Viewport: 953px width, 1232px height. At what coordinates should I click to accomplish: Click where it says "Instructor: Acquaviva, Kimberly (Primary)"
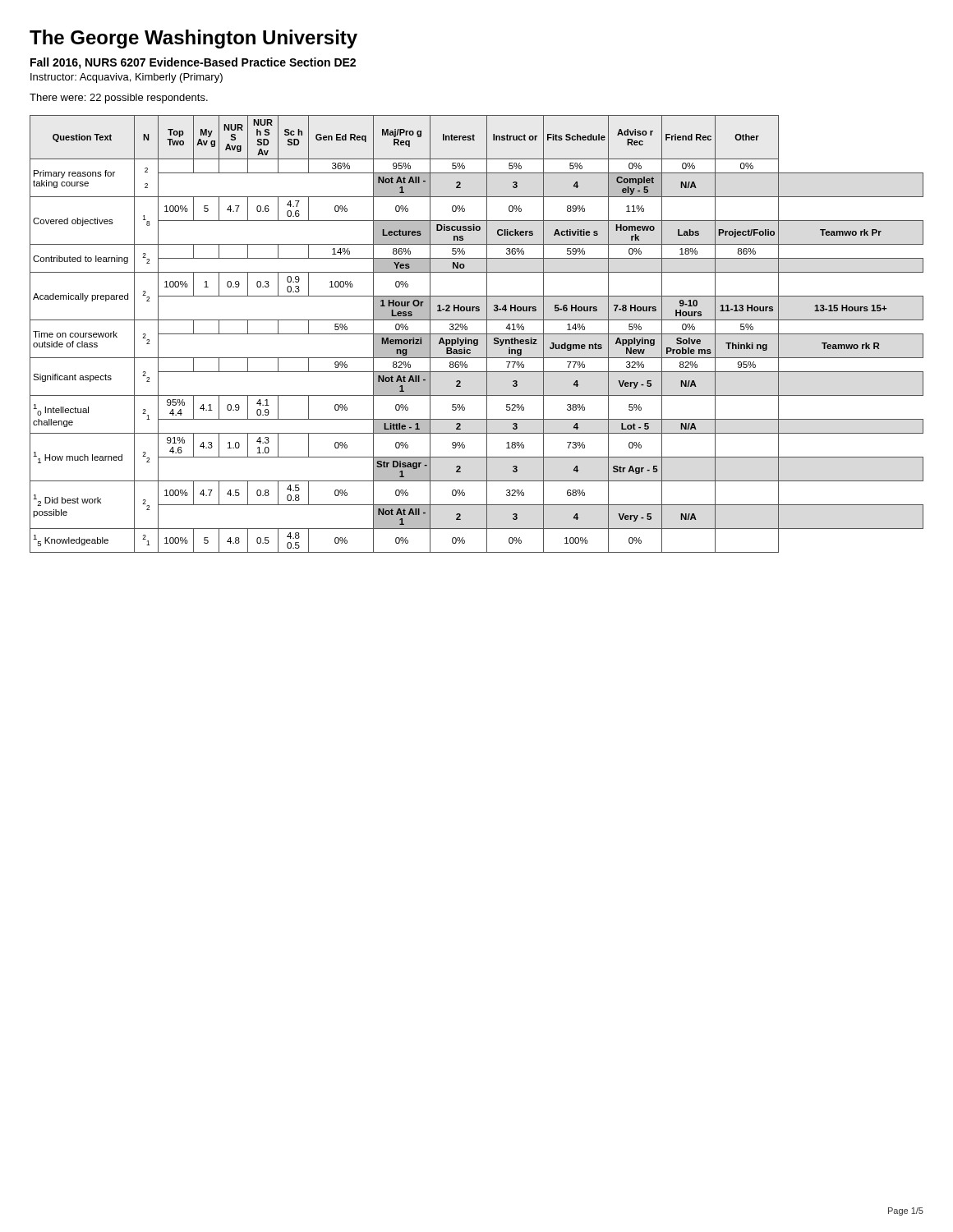pos(126,77)
